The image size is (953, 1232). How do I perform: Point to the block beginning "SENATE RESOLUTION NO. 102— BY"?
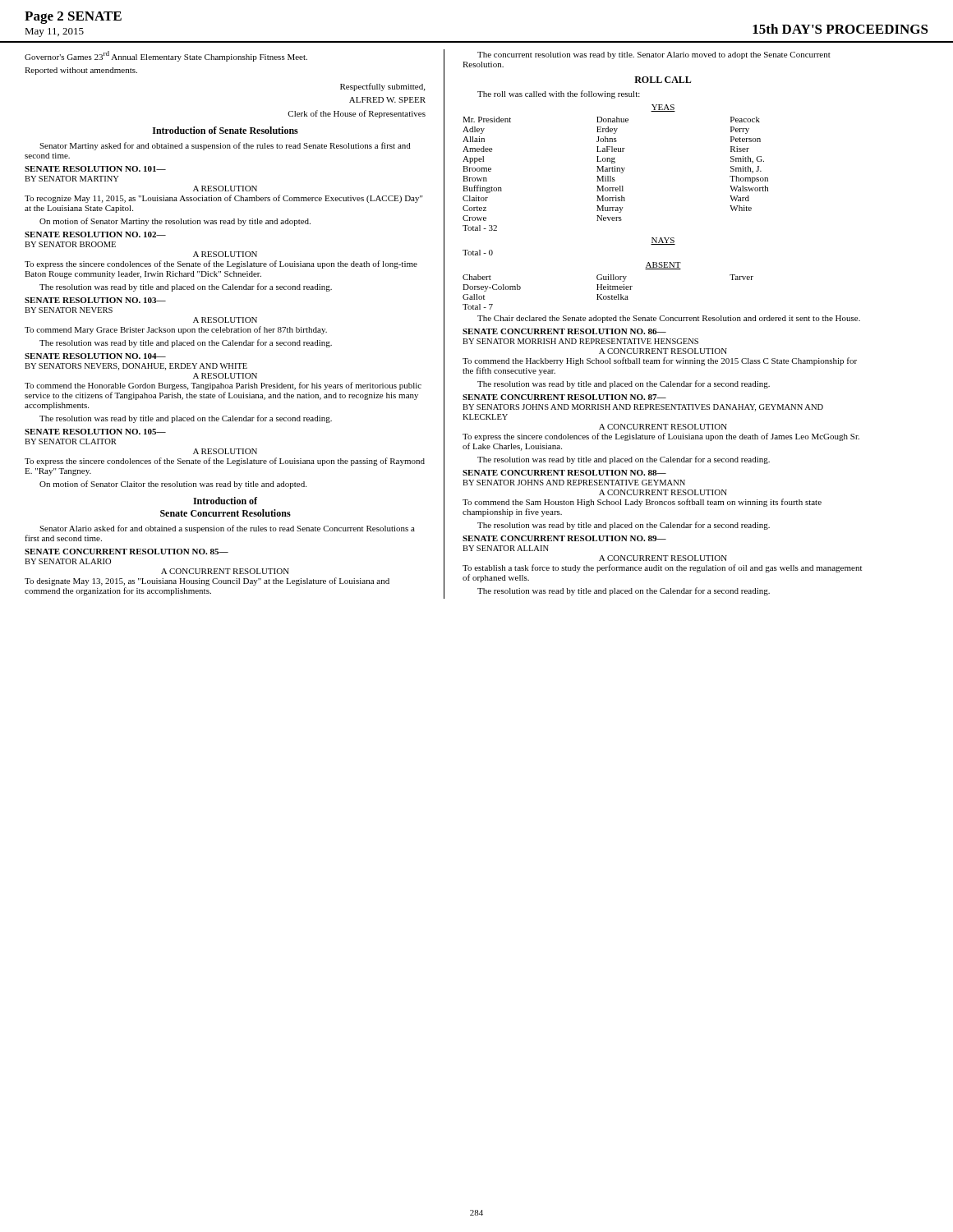(x=225, y=254)
